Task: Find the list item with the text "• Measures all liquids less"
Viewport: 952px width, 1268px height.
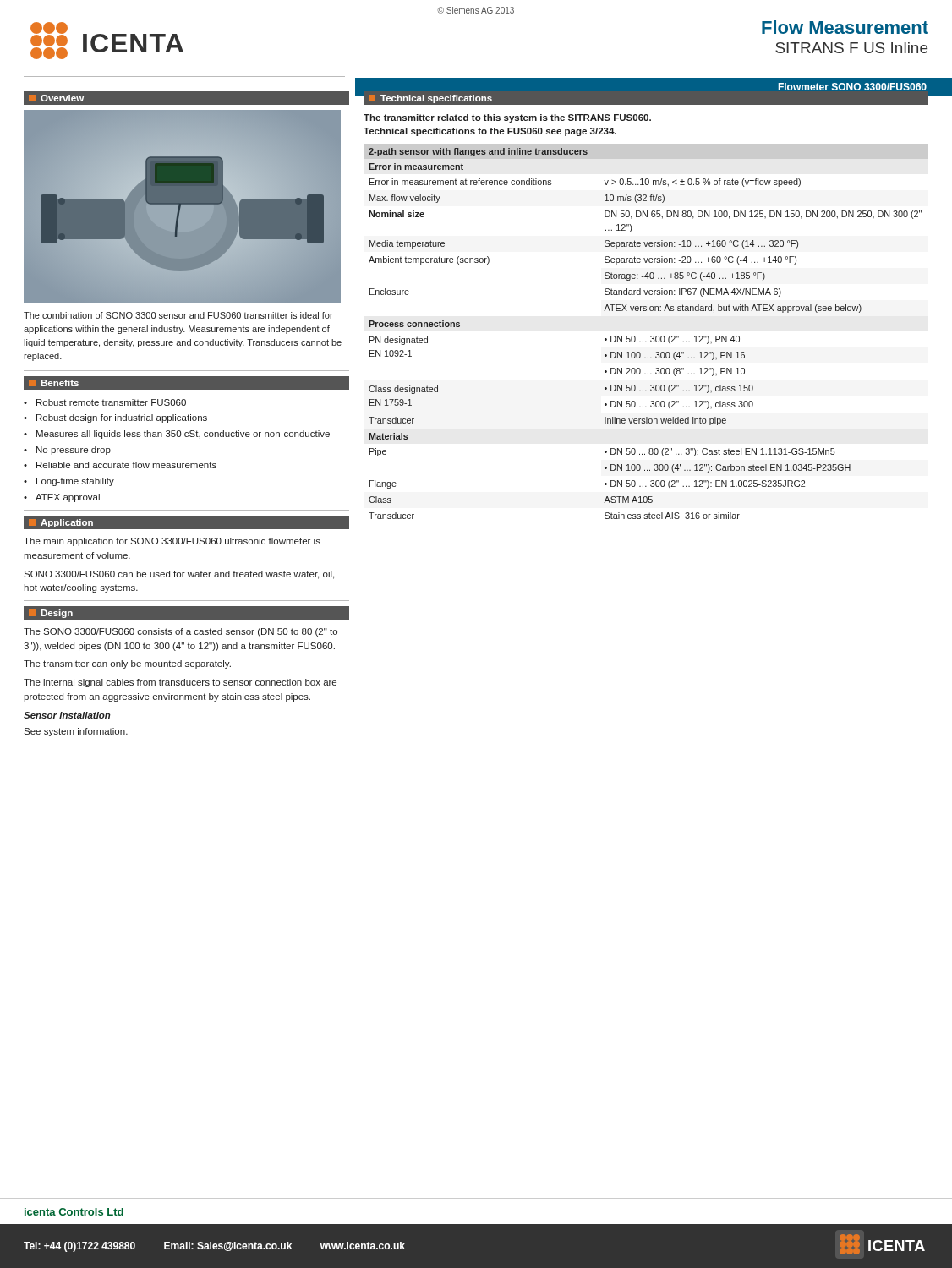Action: [177, 434]
